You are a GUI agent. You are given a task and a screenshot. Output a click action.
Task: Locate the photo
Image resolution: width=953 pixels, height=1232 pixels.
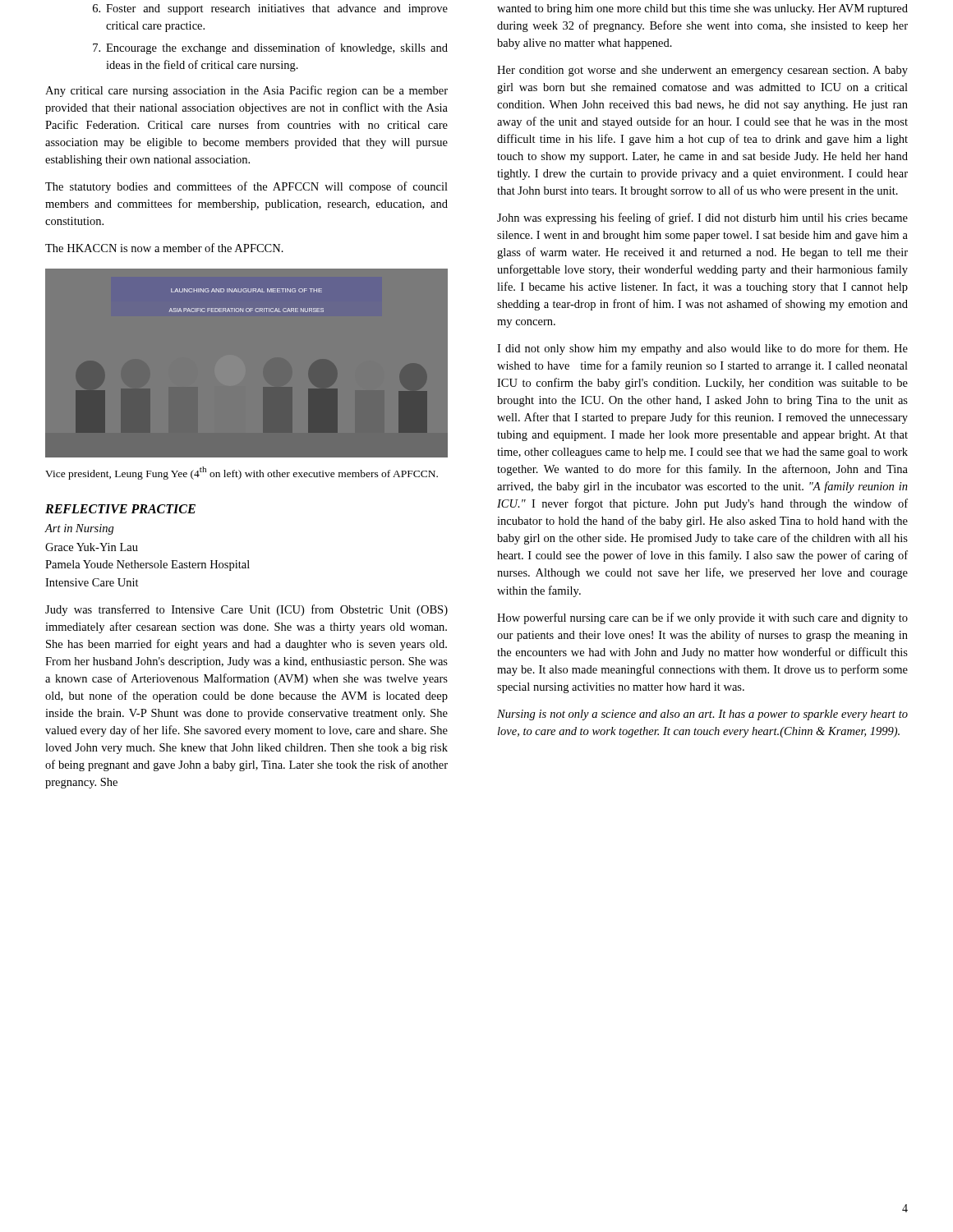[x=246, y=363]
